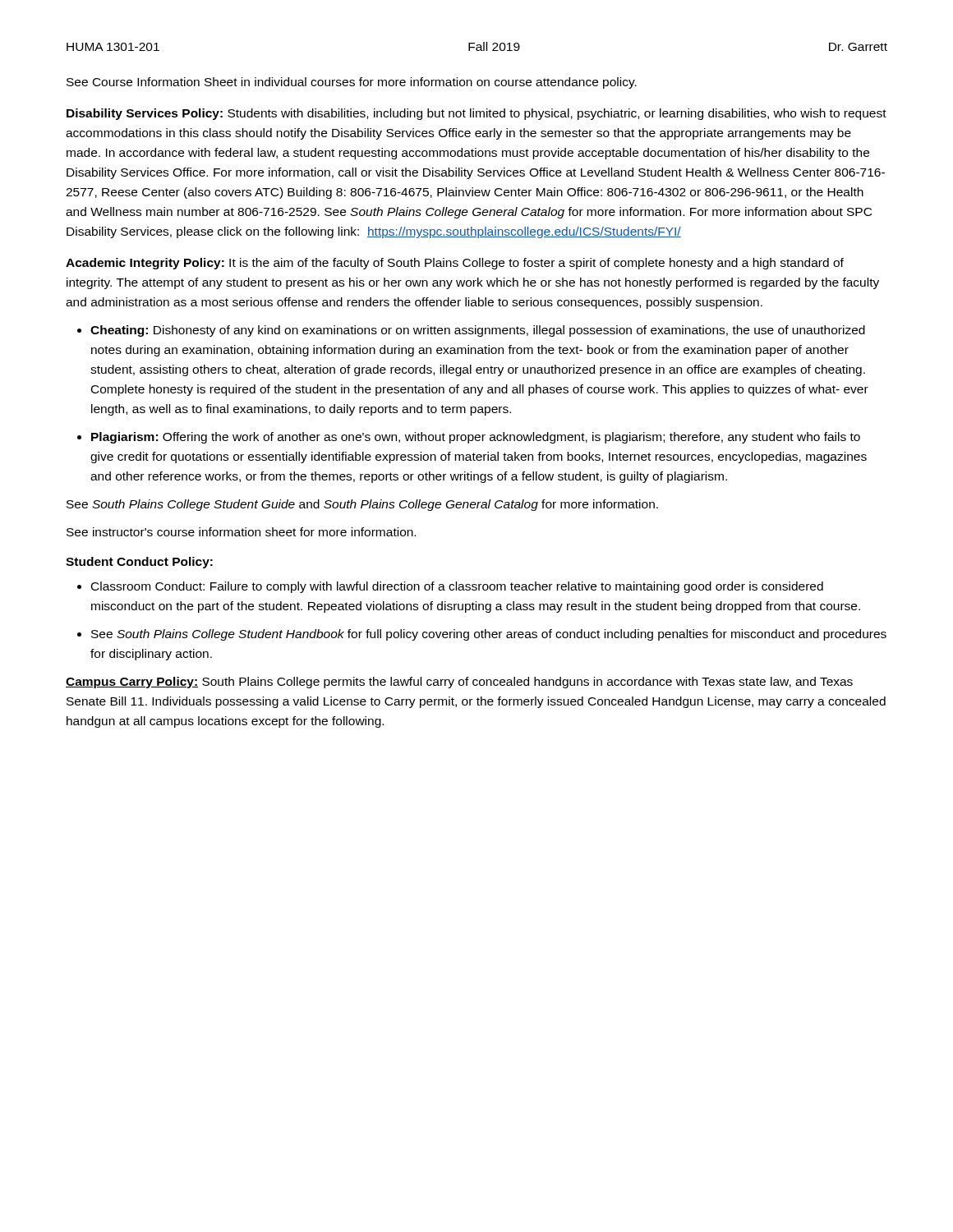
Task: Point to the text block starting "Cheating: Dishonesty of any kind on examinations"
Action: tap(479, 369)
